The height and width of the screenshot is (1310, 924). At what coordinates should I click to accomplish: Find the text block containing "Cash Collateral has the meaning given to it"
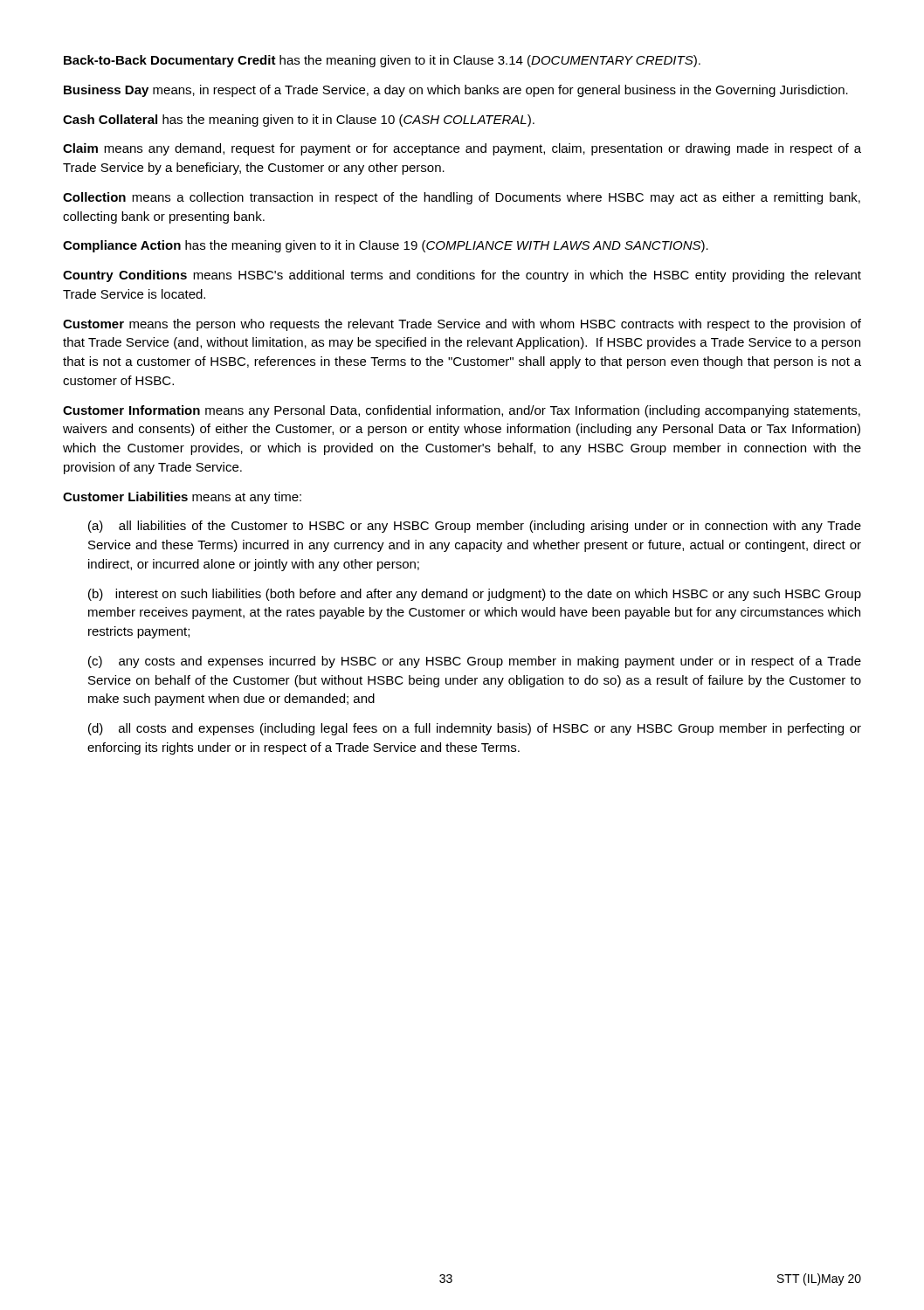(299, 119)
